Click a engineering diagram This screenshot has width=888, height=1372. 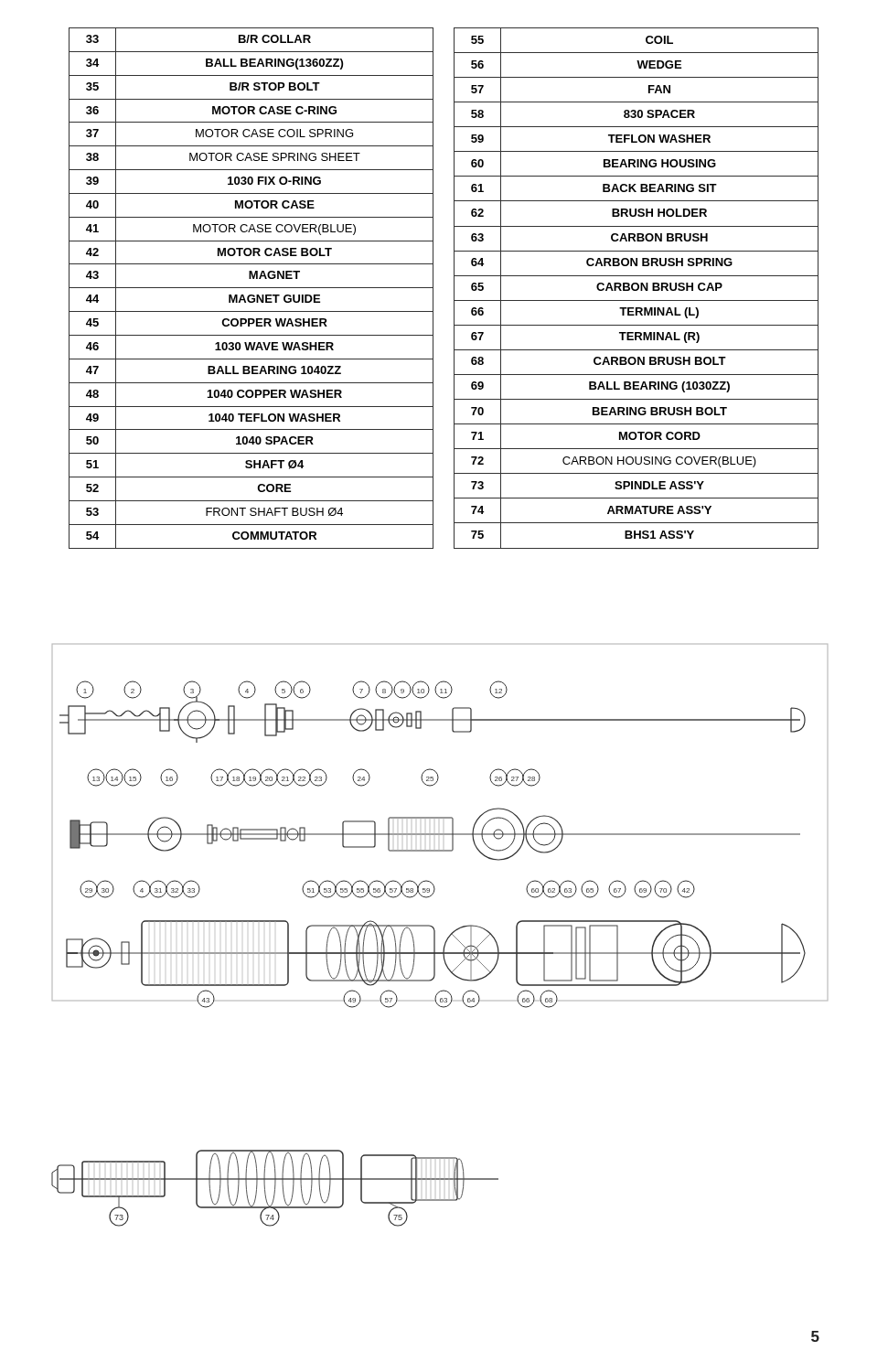click(441, 880)
